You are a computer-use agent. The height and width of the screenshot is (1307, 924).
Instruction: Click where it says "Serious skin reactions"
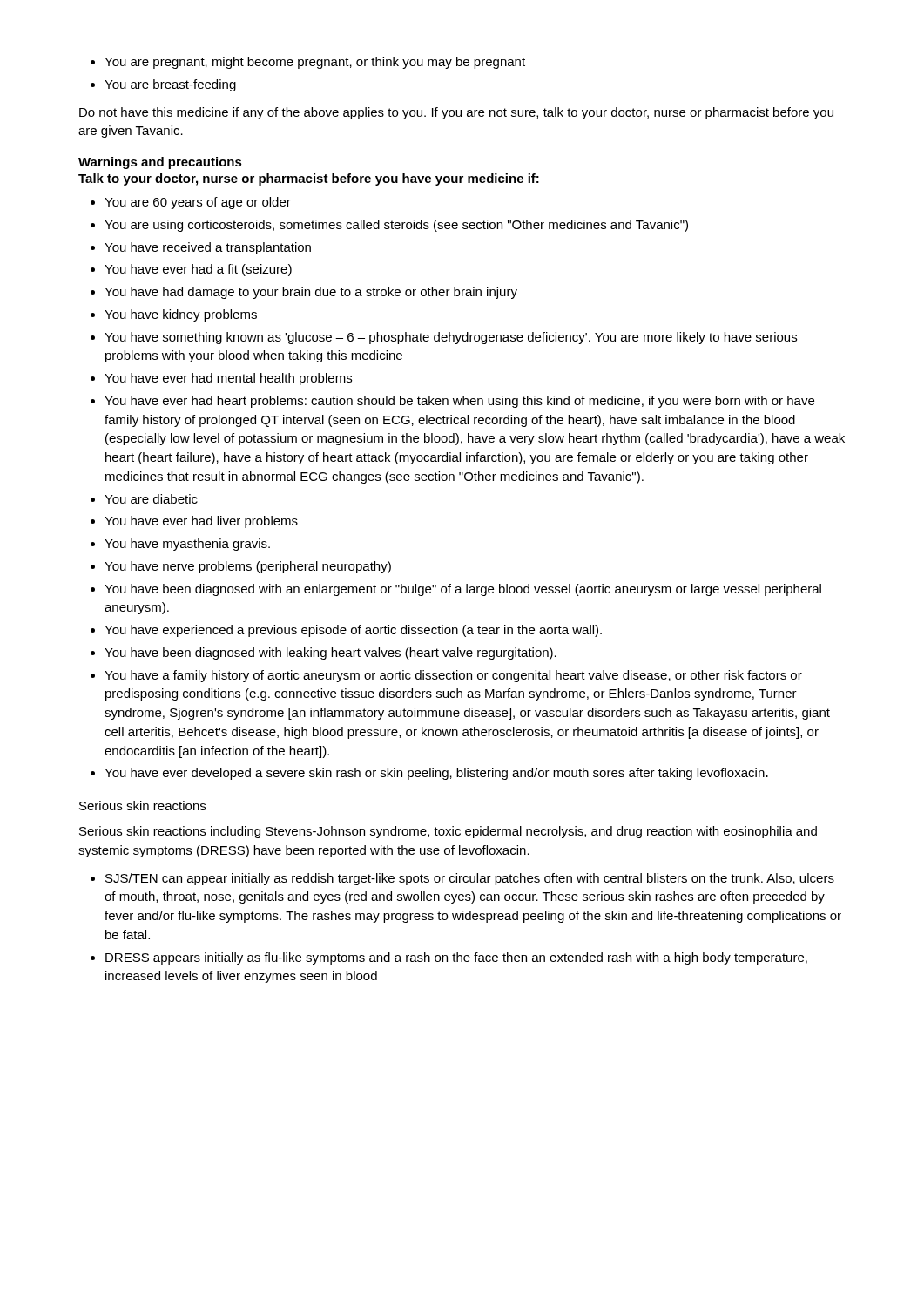(x=142, y=806)
